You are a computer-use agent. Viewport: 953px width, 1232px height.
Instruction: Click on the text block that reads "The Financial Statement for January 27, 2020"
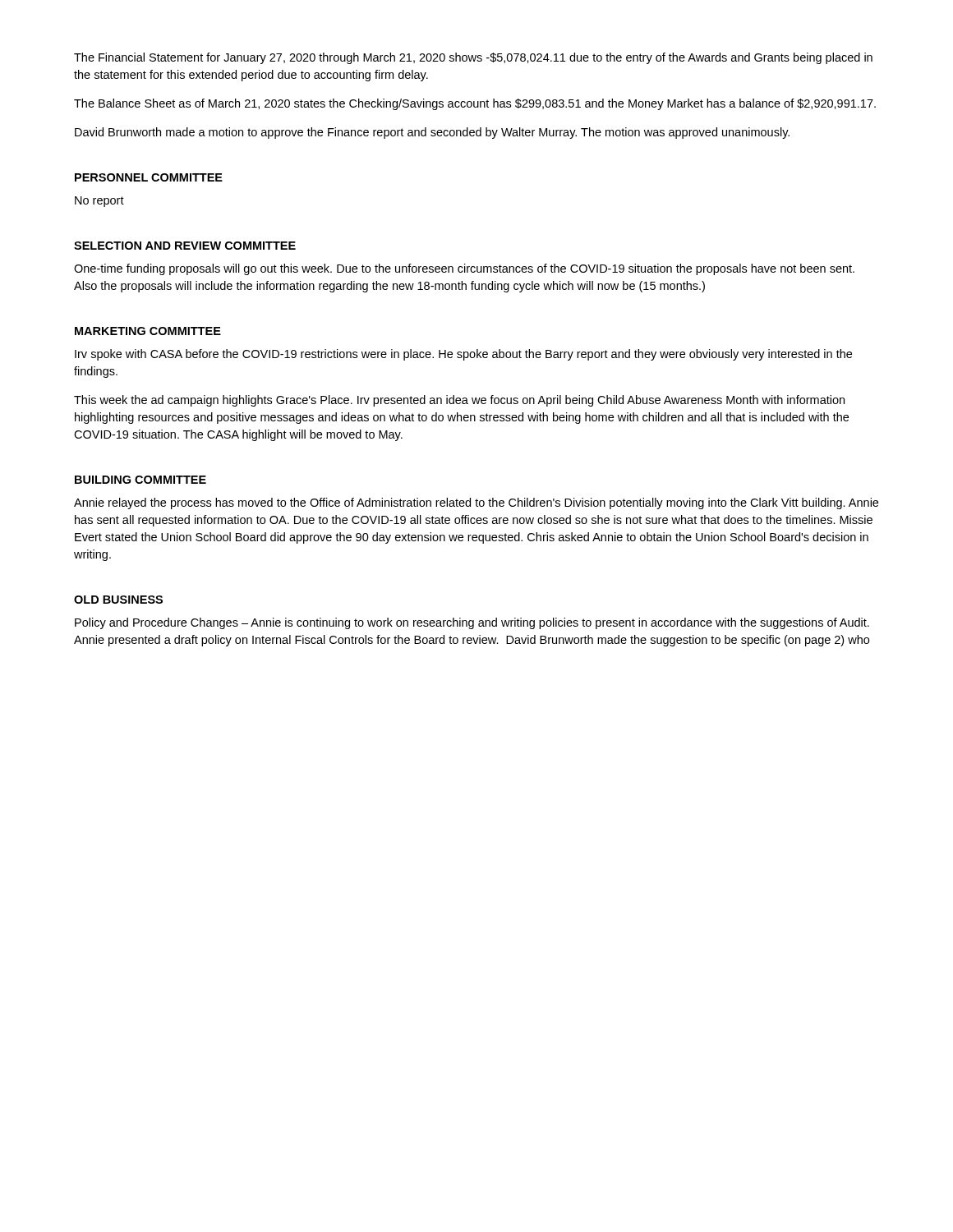tap(473, 66)
